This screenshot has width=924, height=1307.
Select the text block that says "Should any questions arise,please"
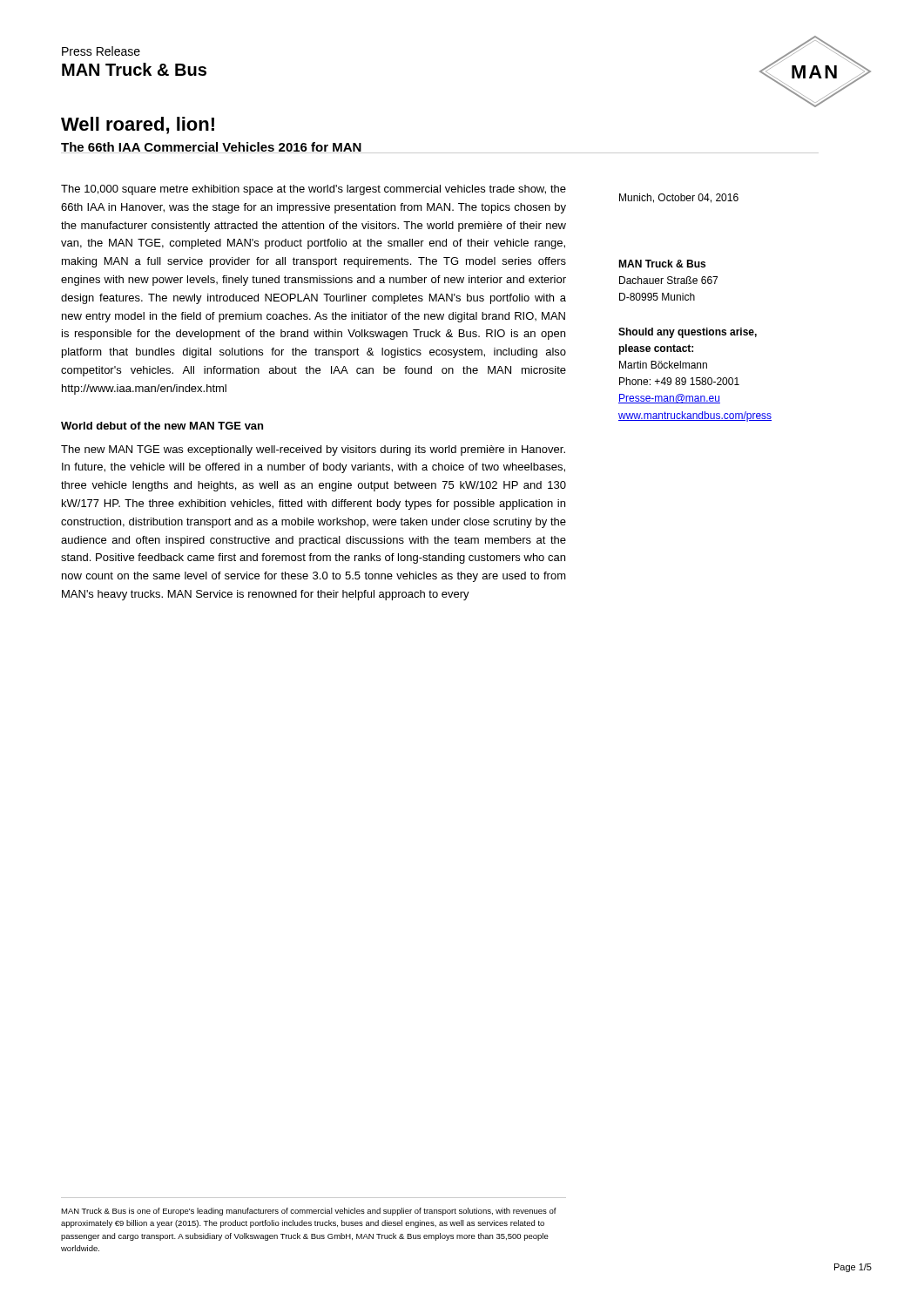click(x=695, y=373)
